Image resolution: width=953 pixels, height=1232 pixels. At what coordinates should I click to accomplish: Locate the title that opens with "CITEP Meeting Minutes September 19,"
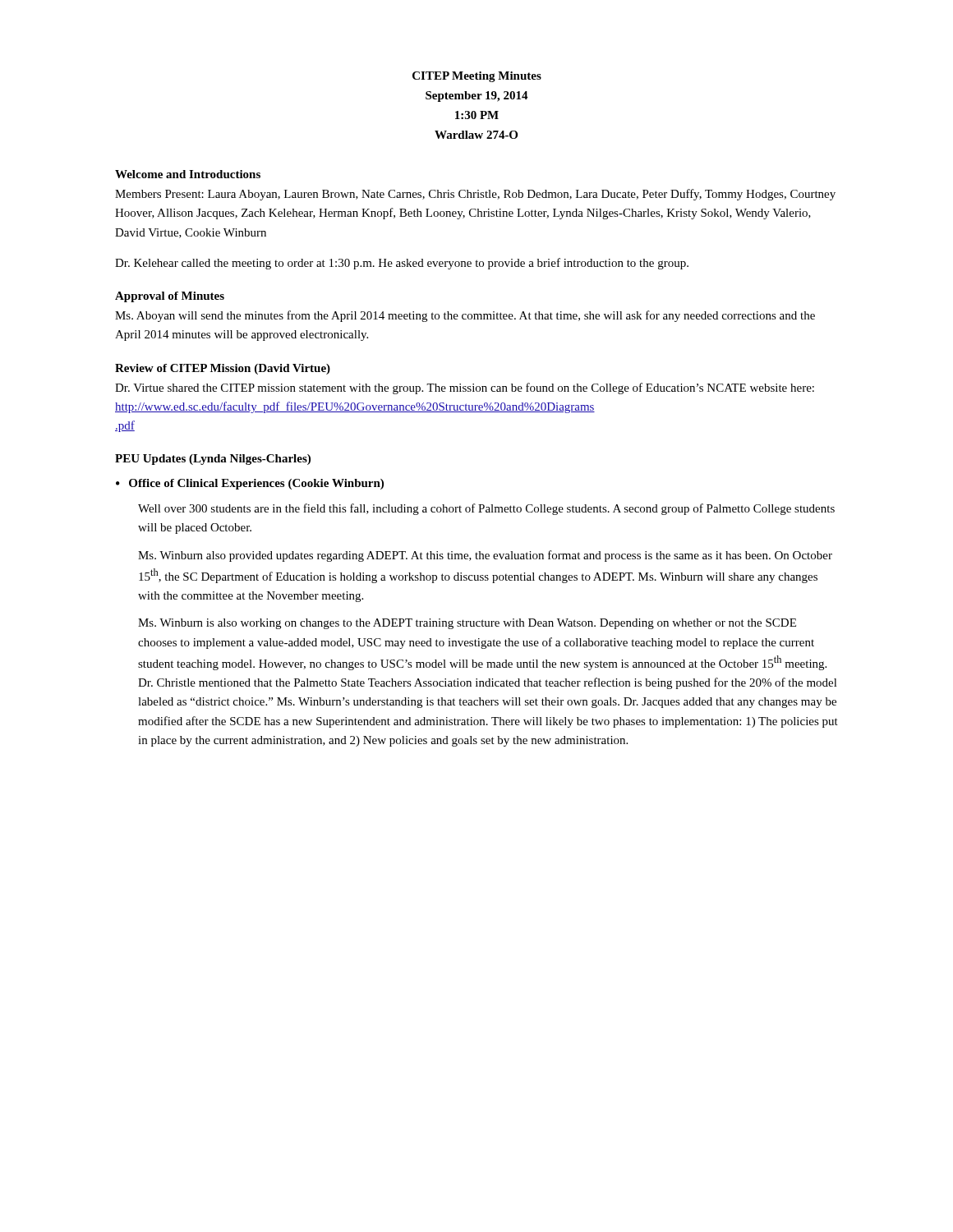coord(476,105)
